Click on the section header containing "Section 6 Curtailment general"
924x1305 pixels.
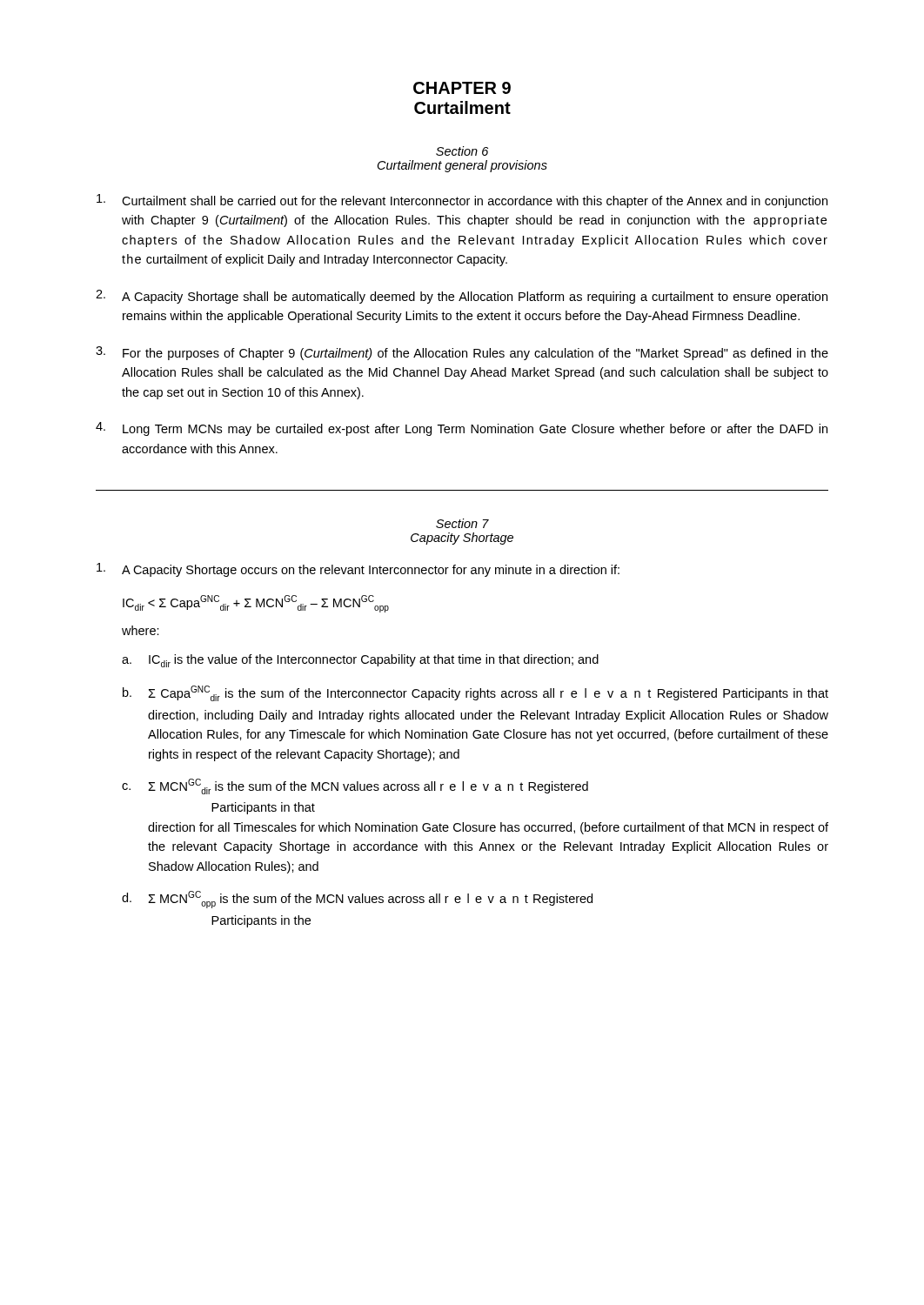[x=462, y=158]
